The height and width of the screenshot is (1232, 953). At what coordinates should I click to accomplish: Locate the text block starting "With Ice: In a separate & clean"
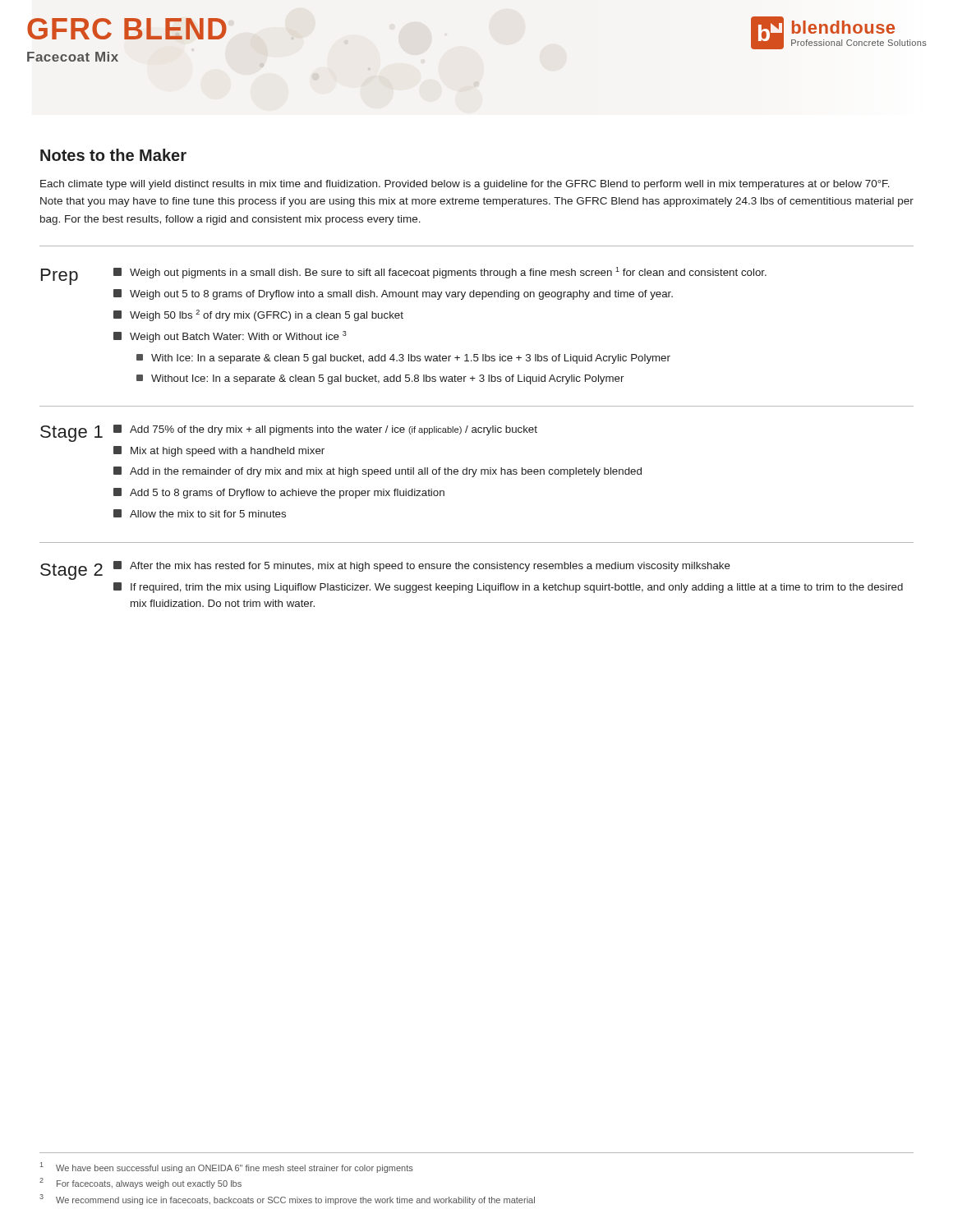pos(525,358)
